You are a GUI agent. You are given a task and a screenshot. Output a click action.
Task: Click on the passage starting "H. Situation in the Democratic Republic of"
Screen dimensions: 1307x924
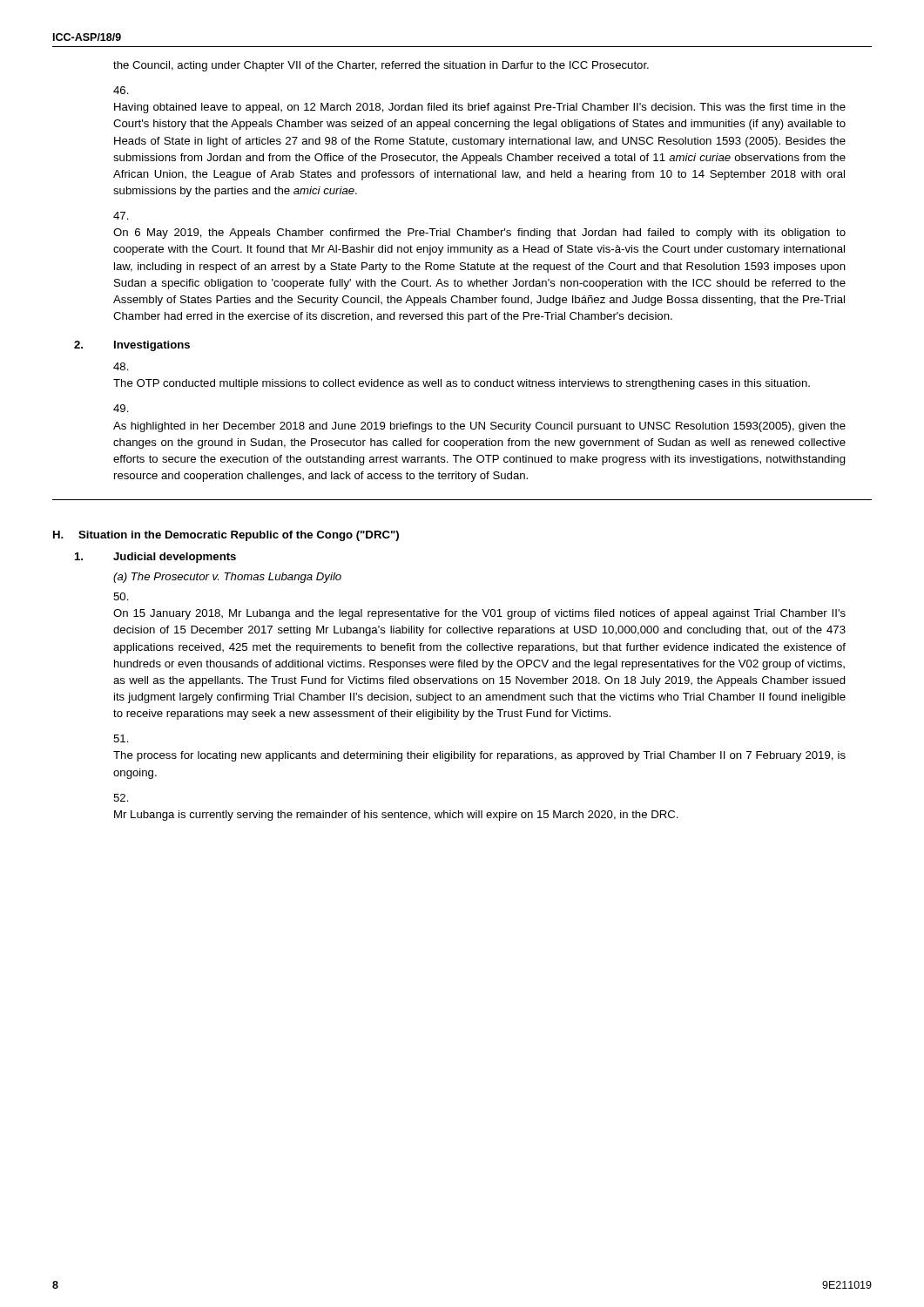(226, 535)
